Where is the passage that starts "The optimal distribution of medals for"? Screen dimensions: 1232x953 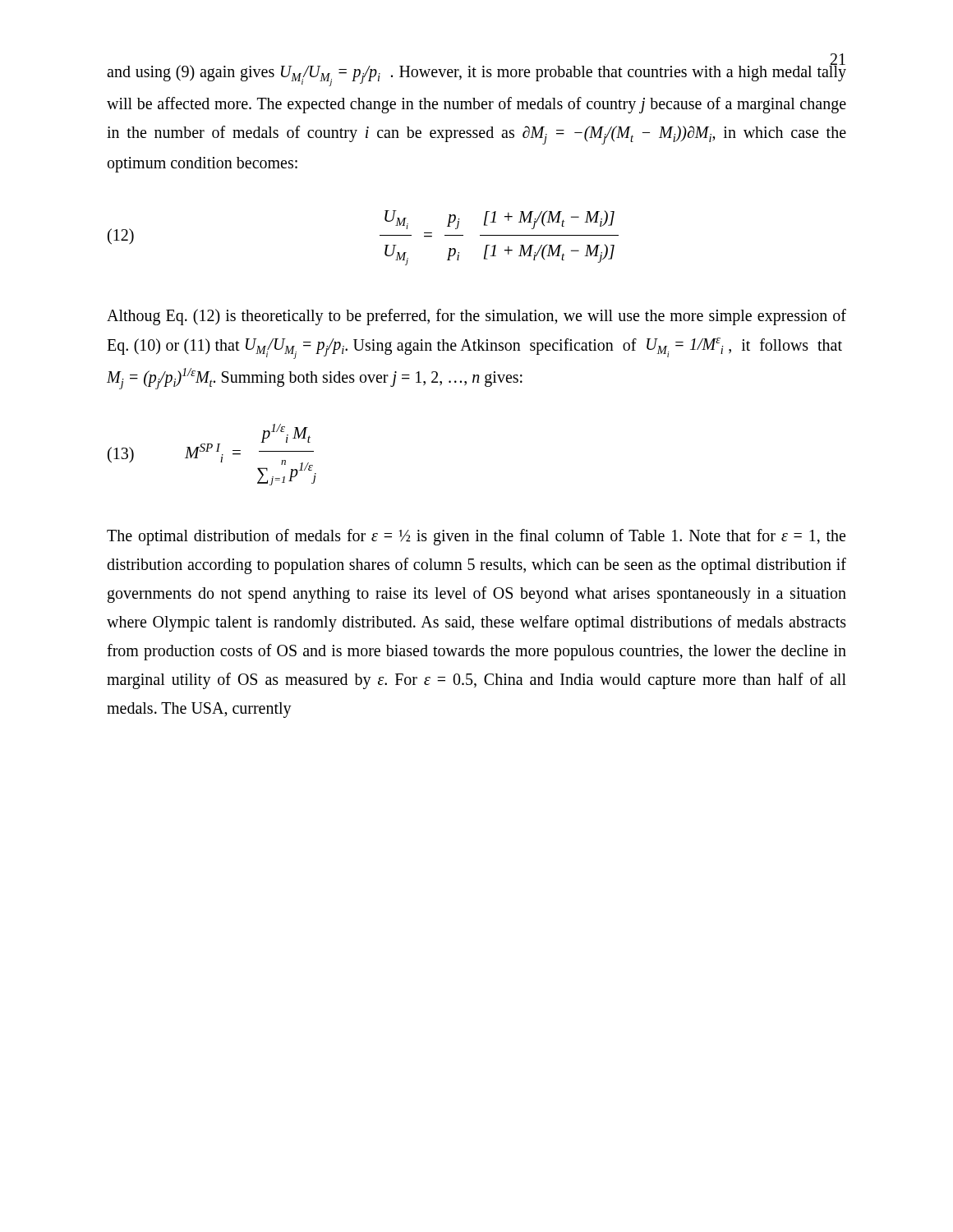(476, 622)
